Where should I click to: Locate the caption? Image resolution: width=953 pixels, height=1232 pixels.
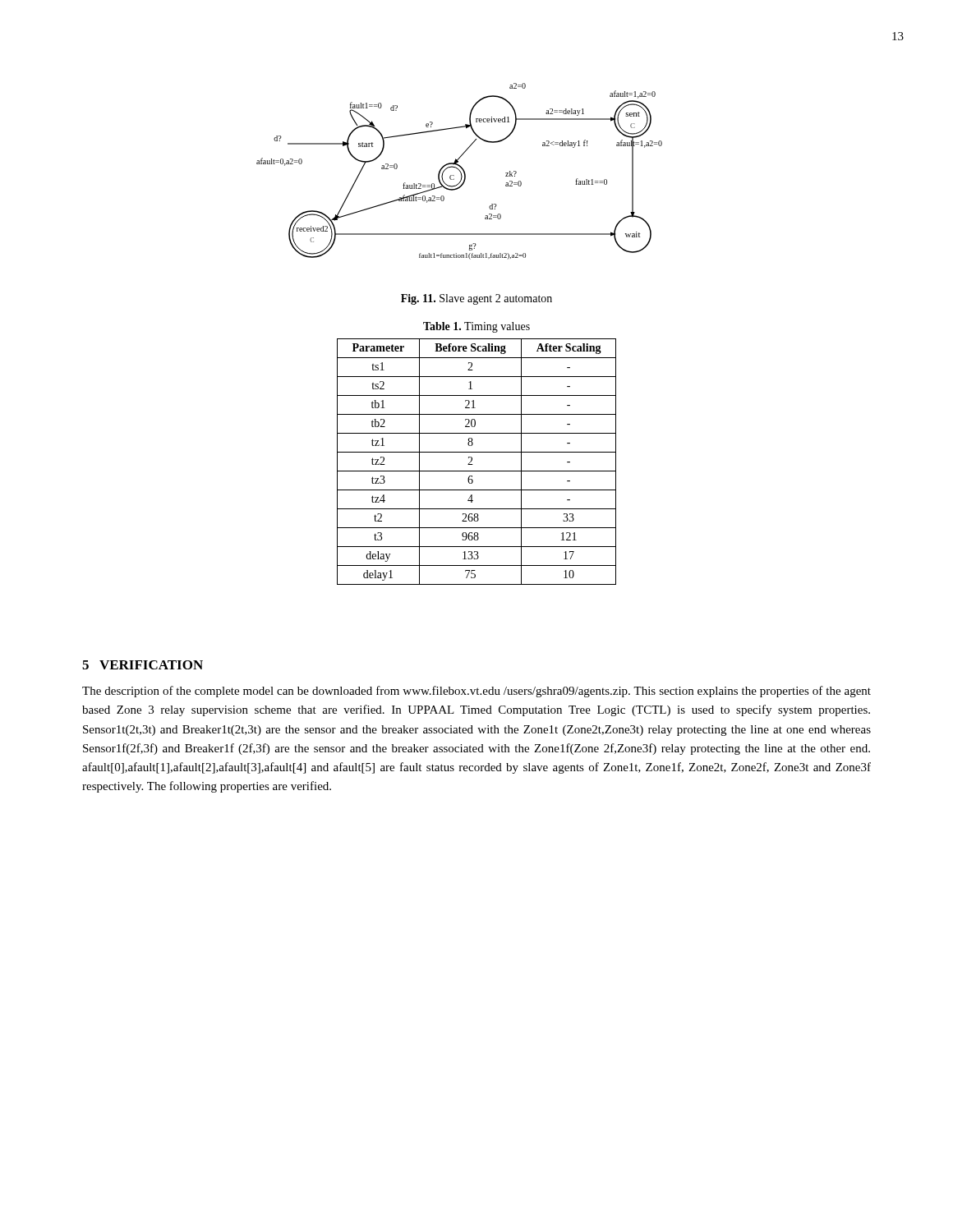click(476, 299)
